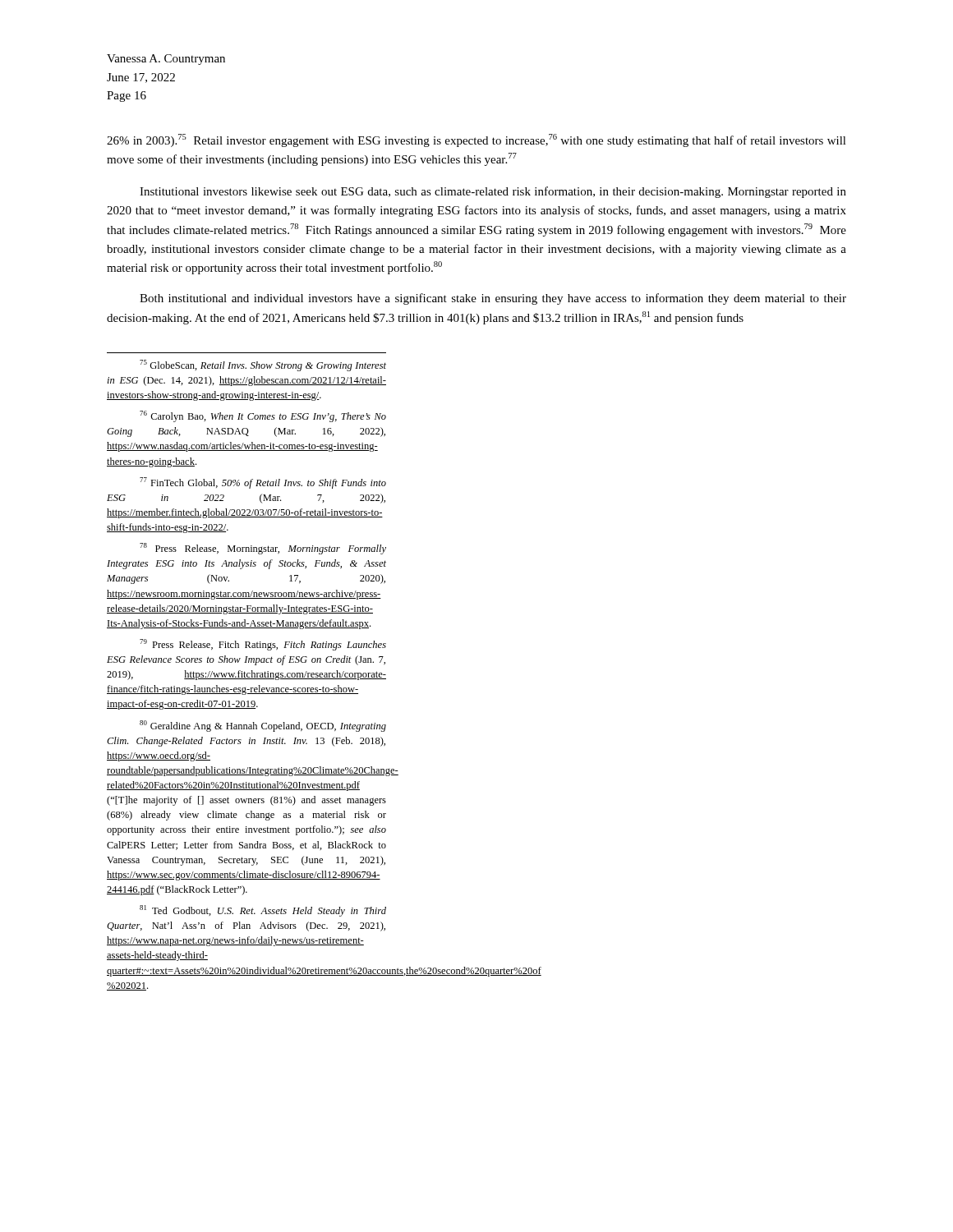Select the region starting "80 Geraldine Ang & Hannah Copeland, OECD,"
Screen dimensions: 1232x953
point(246,807)
